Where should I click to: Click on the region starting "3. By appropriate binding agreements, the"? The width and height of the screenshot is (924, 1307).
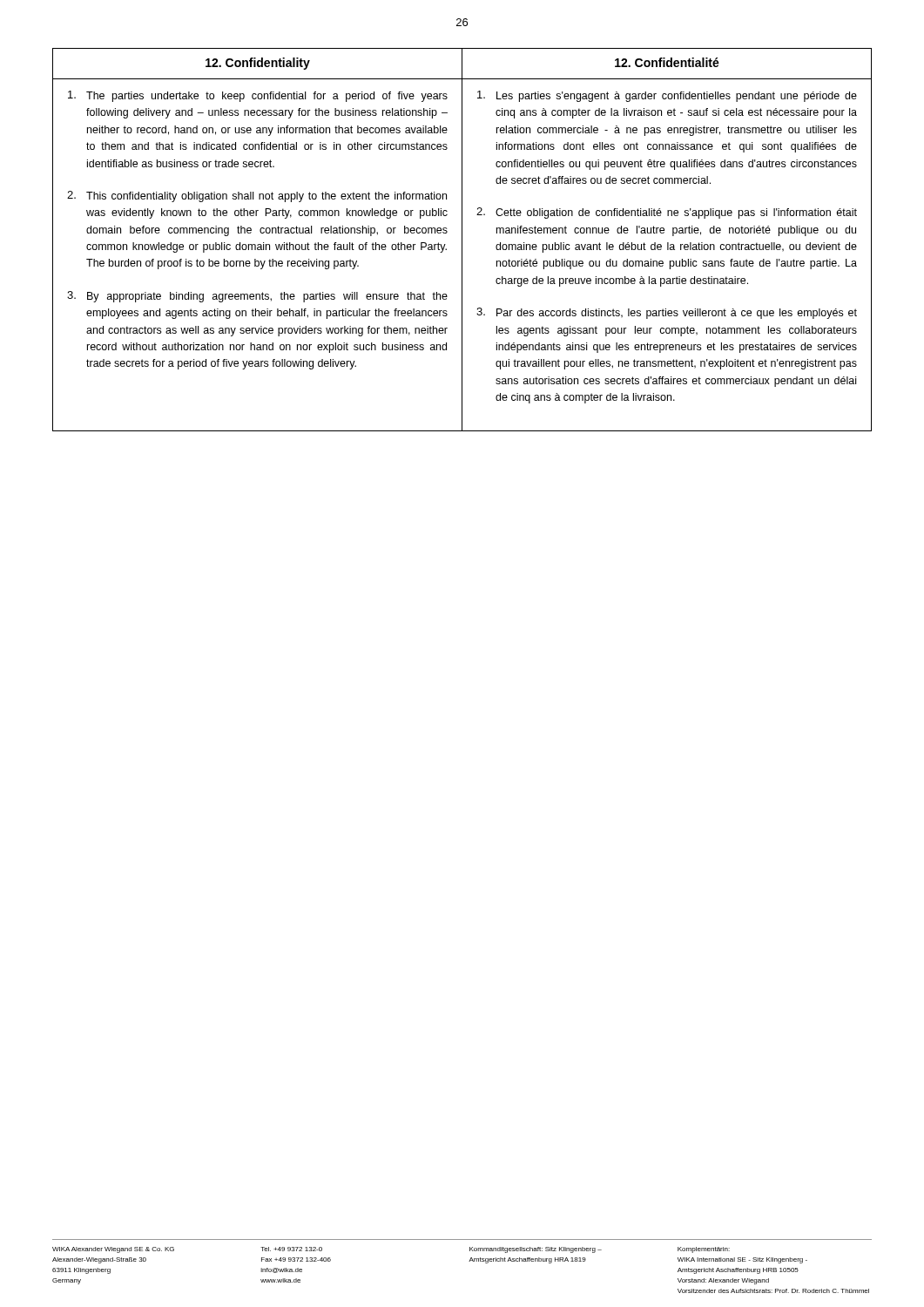[x=257, y=330]
